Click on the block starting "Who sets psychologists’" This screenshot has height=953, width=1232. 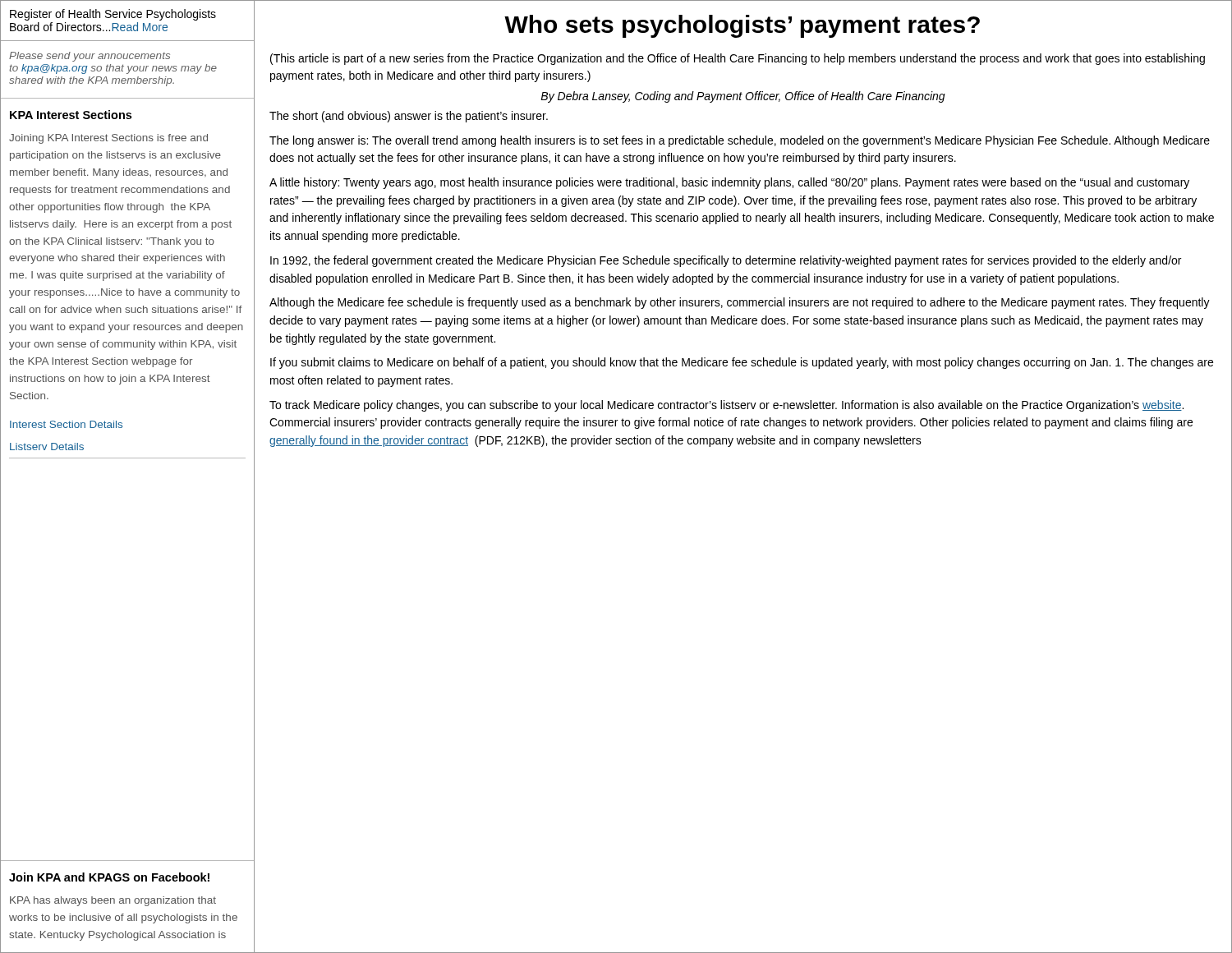(x=743, y=24)
